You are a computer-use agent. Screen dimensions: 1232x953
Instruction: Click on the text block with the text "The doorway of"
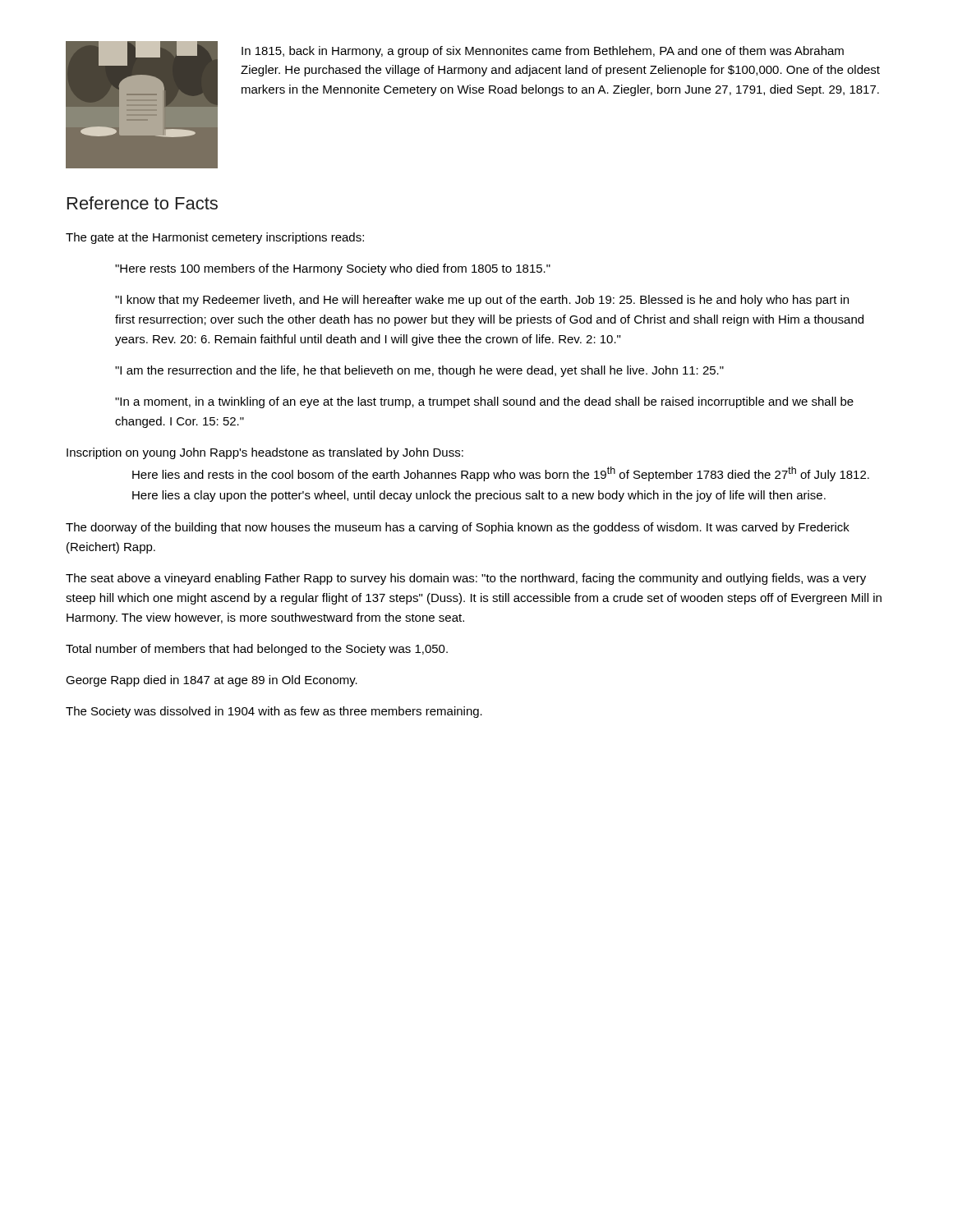[x=458, y=536]
